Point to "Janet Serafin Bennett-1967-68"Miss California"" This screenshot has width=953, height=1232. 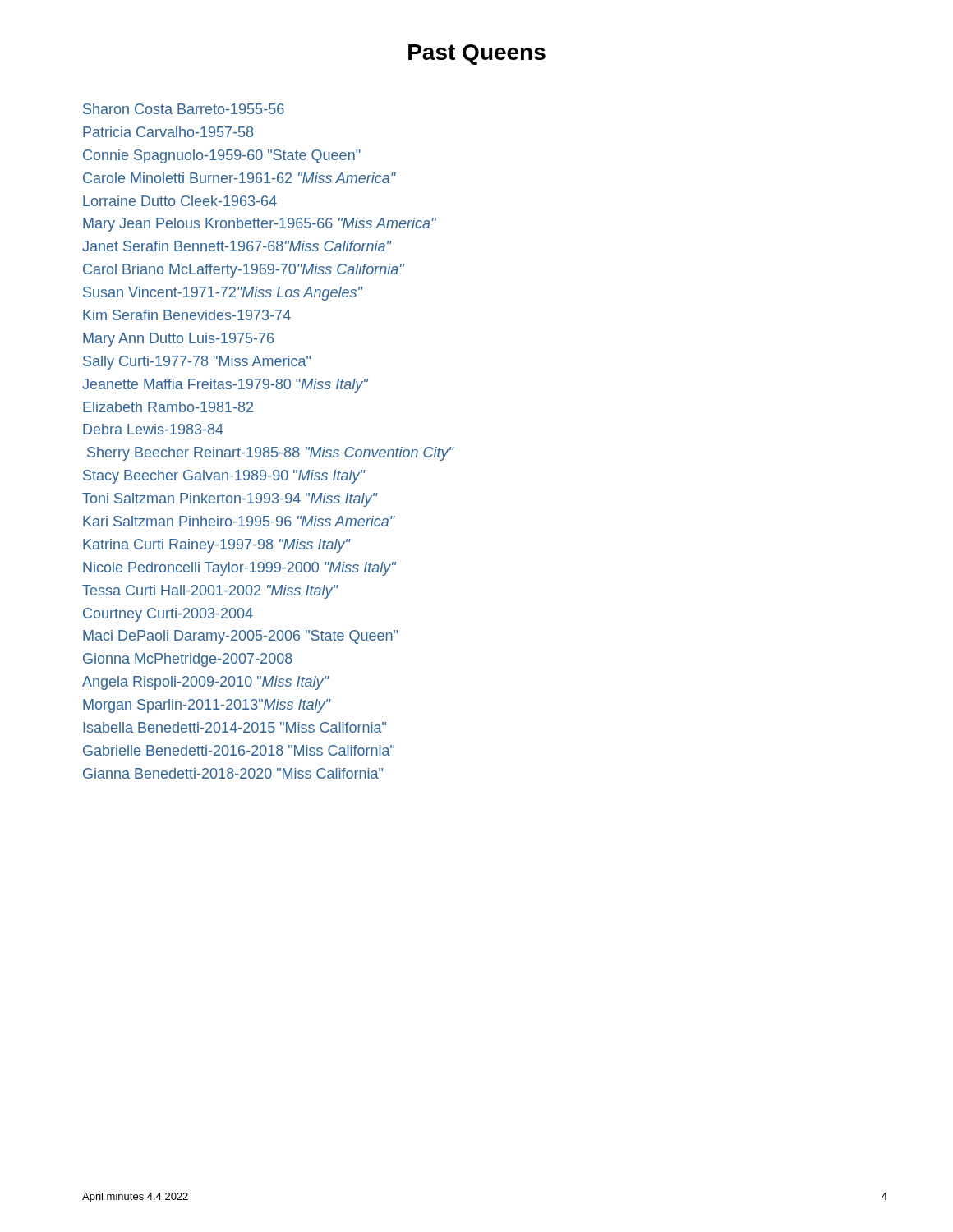(x=237, y=247)
